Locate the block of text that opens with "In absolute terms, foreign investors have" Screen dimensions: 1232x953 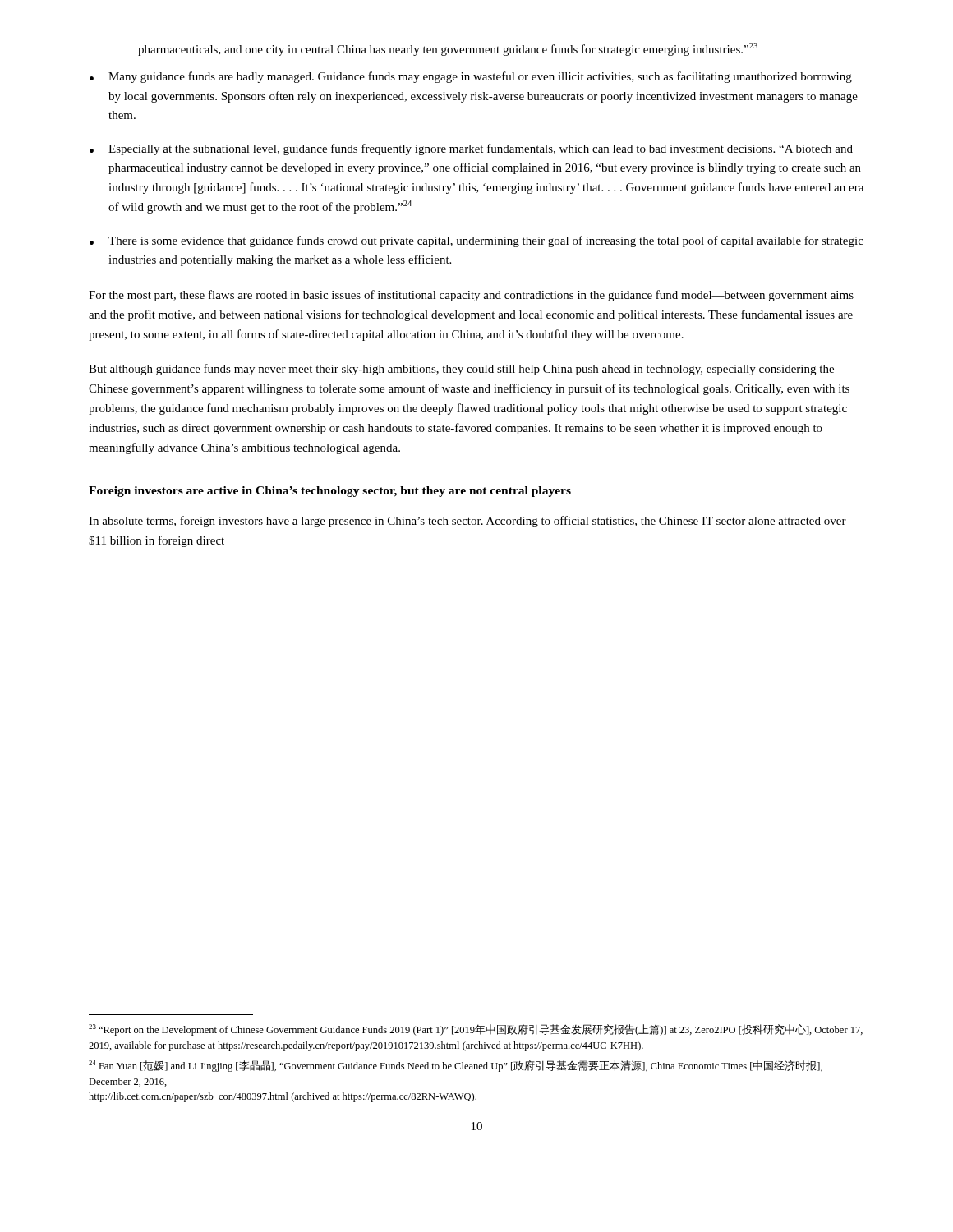467,530
